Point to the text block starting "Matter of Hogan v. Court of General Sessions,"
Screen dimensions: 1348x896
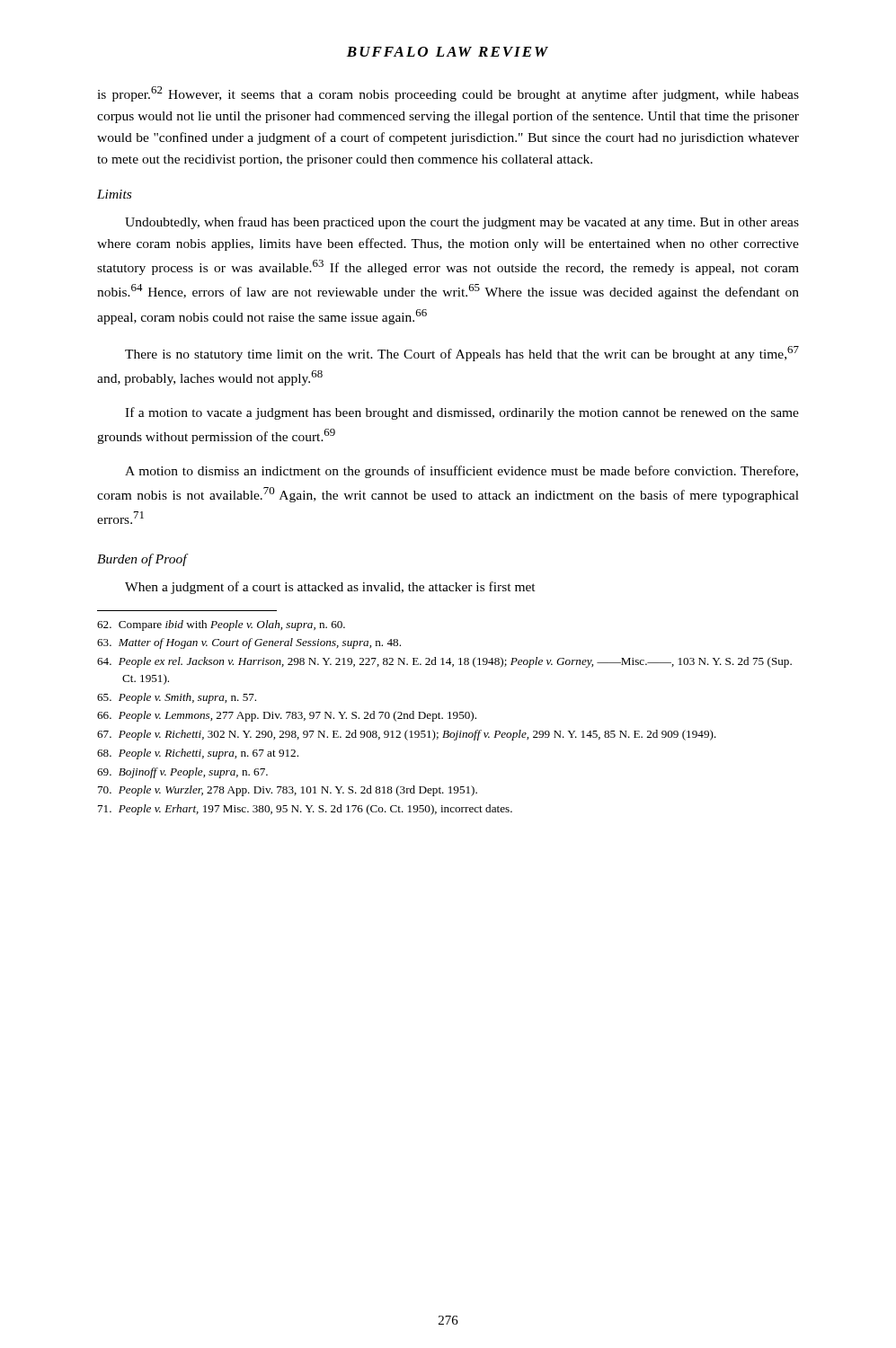click(x=249, y=642)
